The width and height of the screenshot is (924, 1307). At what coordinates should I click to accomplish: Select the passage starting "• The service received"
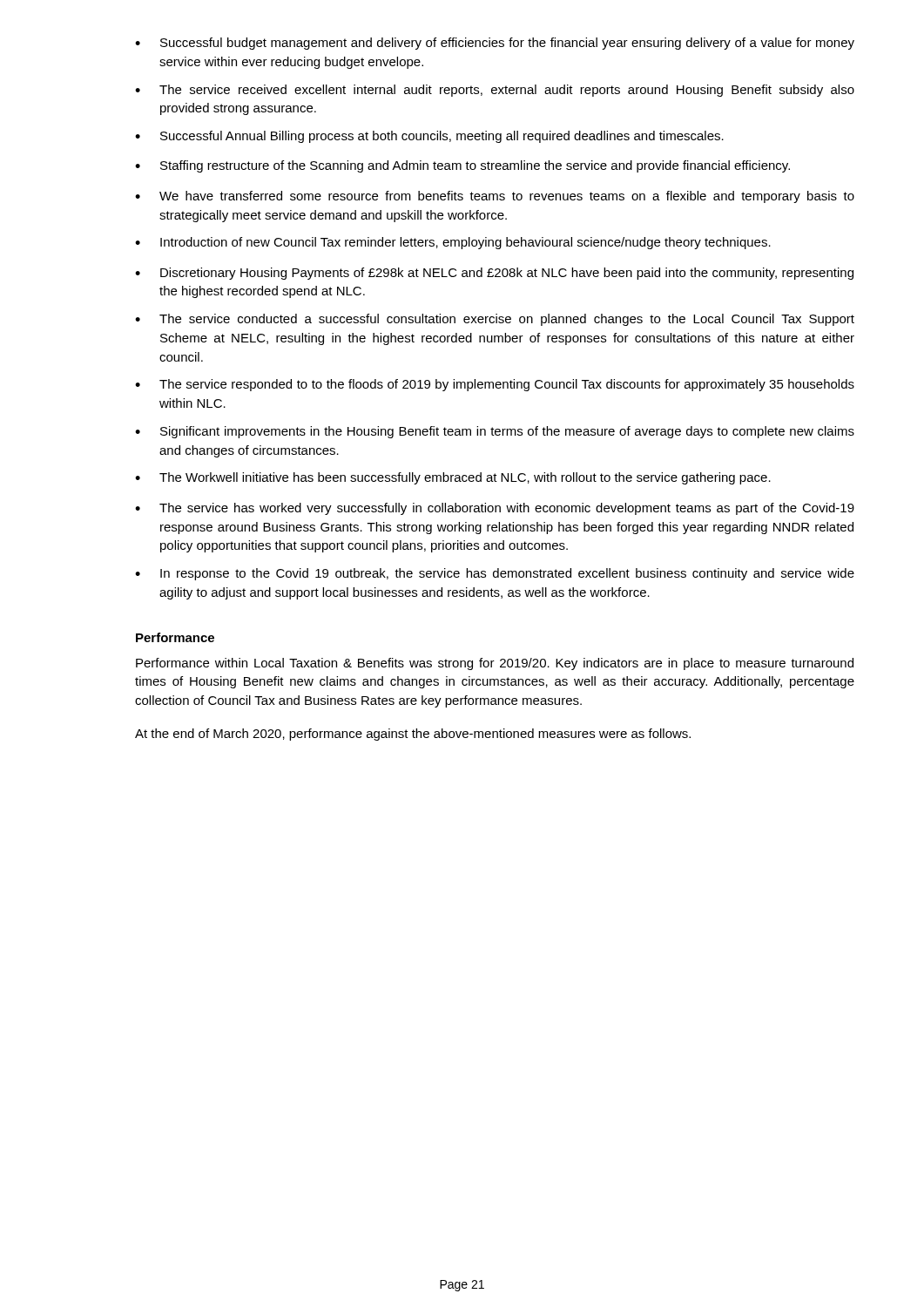point(495,99)
